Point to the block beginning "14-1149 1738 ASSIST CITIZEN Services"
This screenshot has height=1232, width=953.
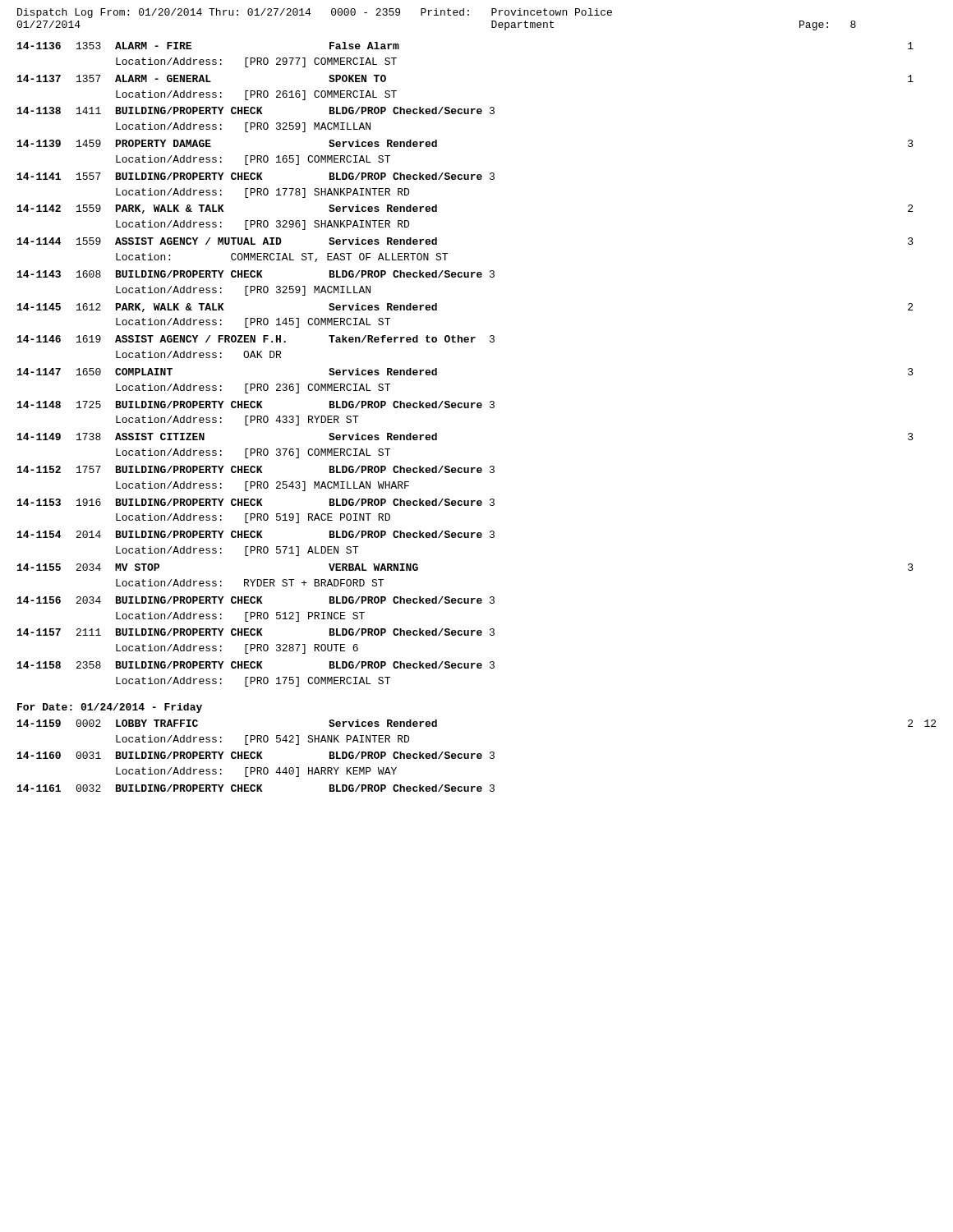coord(39,437)
